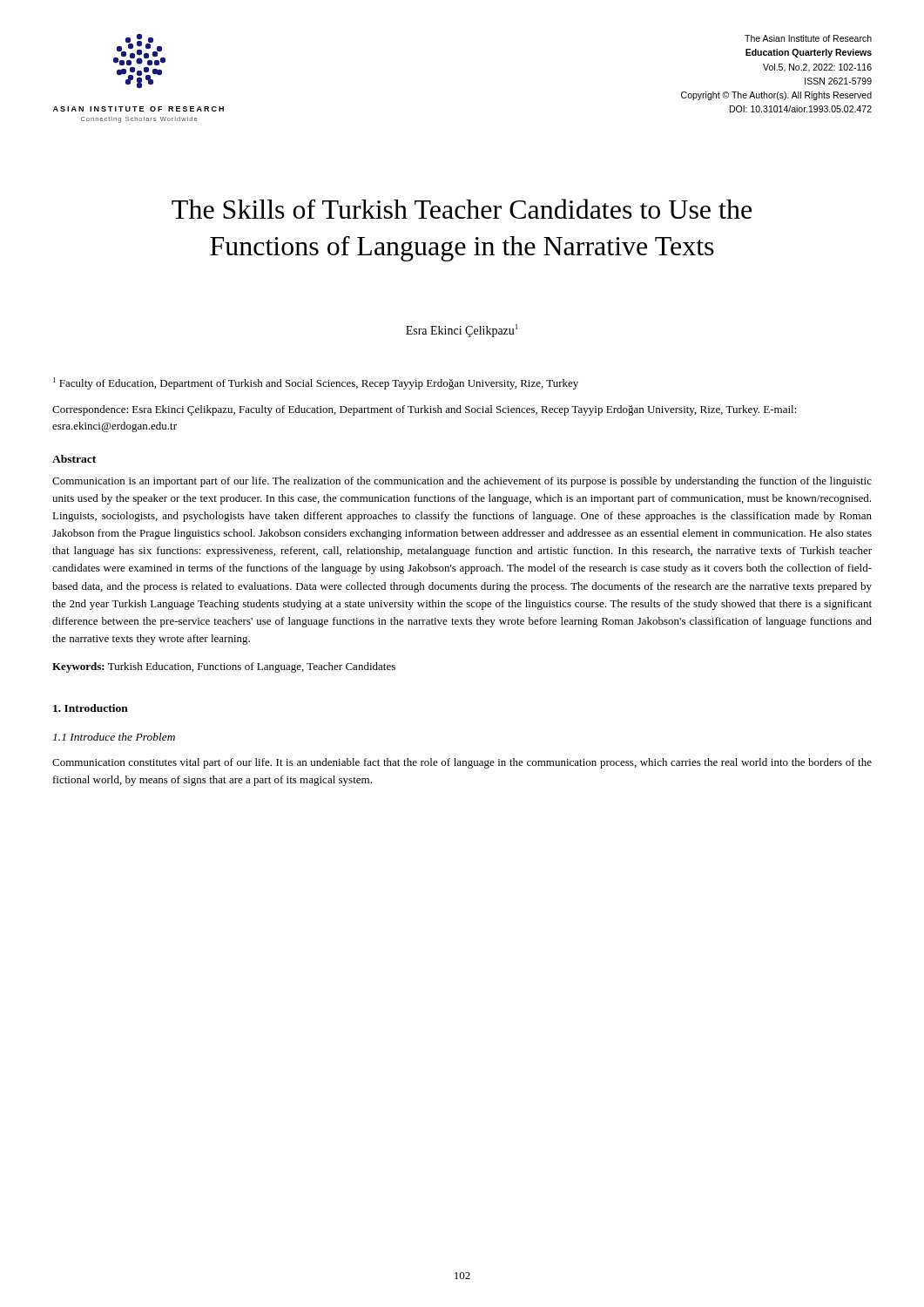Select the element starting "Communication is an"
Image resolution: width=924 pixels, height=1307 pixels.
click(462, 559)
